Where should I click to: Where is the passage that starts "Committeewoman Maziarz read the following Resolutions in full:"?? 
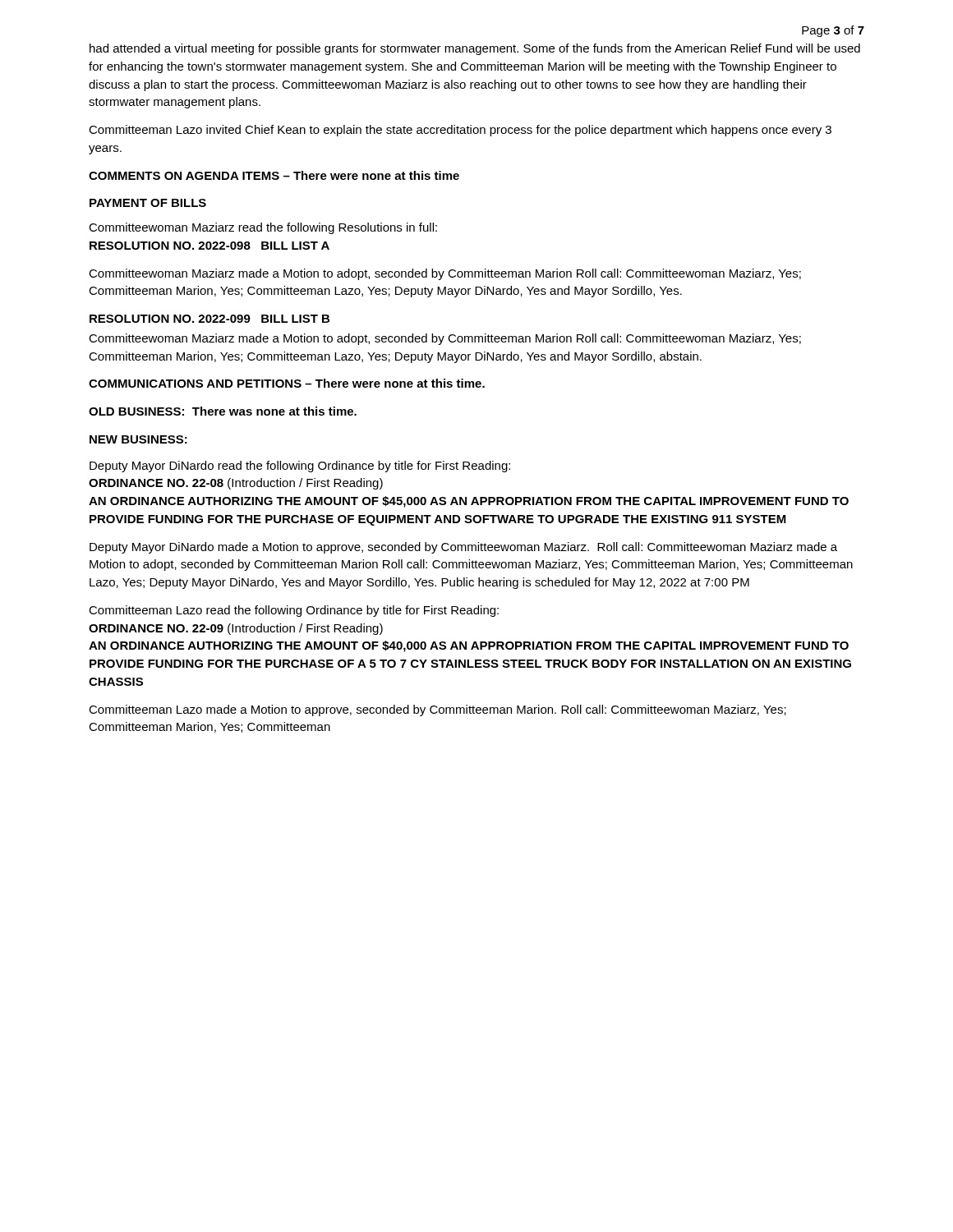pyautogui.click(x=263, y=236)
